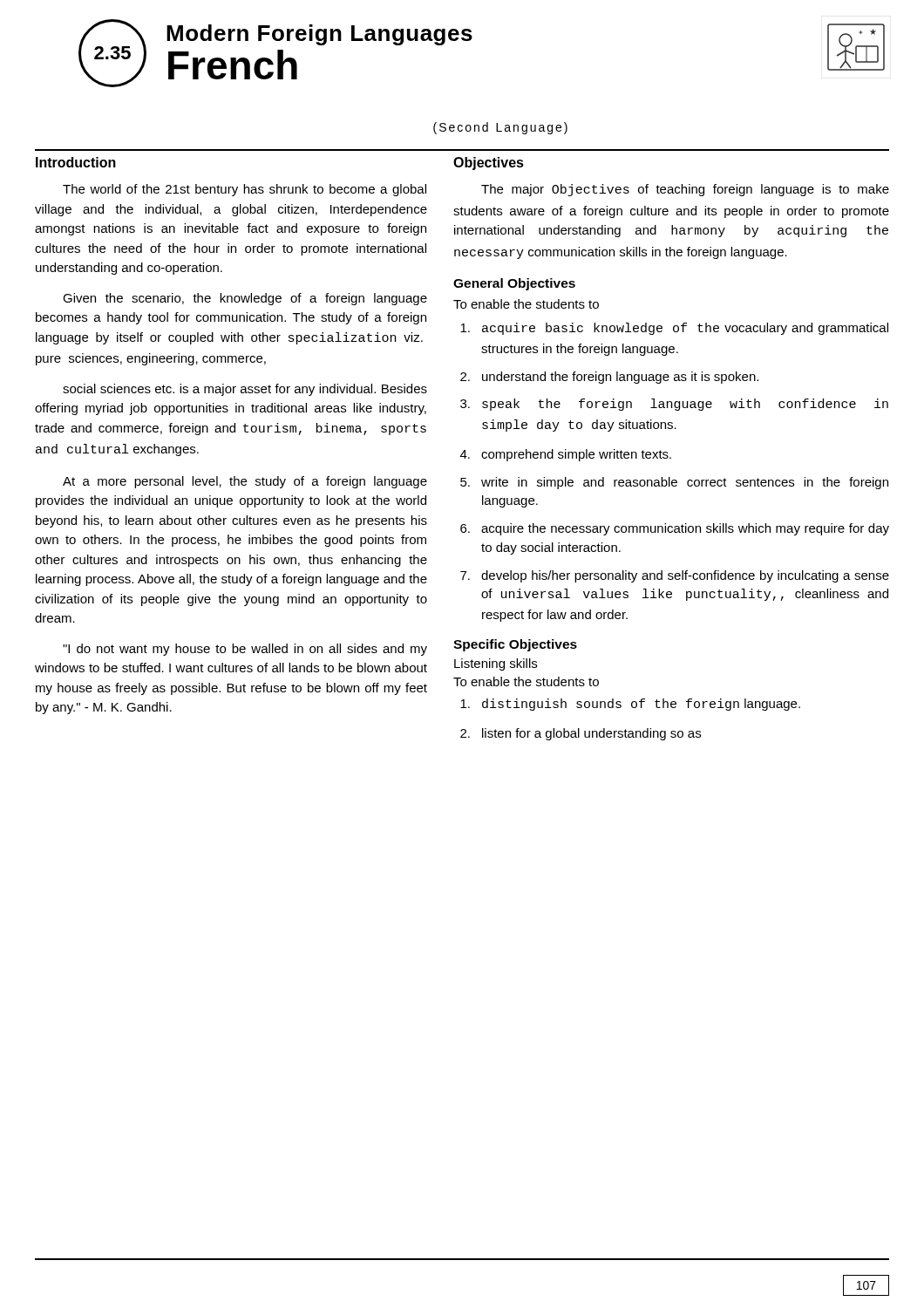The width and height of the screenshot is (924, 1308).
Task: Locate the block of text that opens with "2. understand the foreign"
Action: pos(671,376)
